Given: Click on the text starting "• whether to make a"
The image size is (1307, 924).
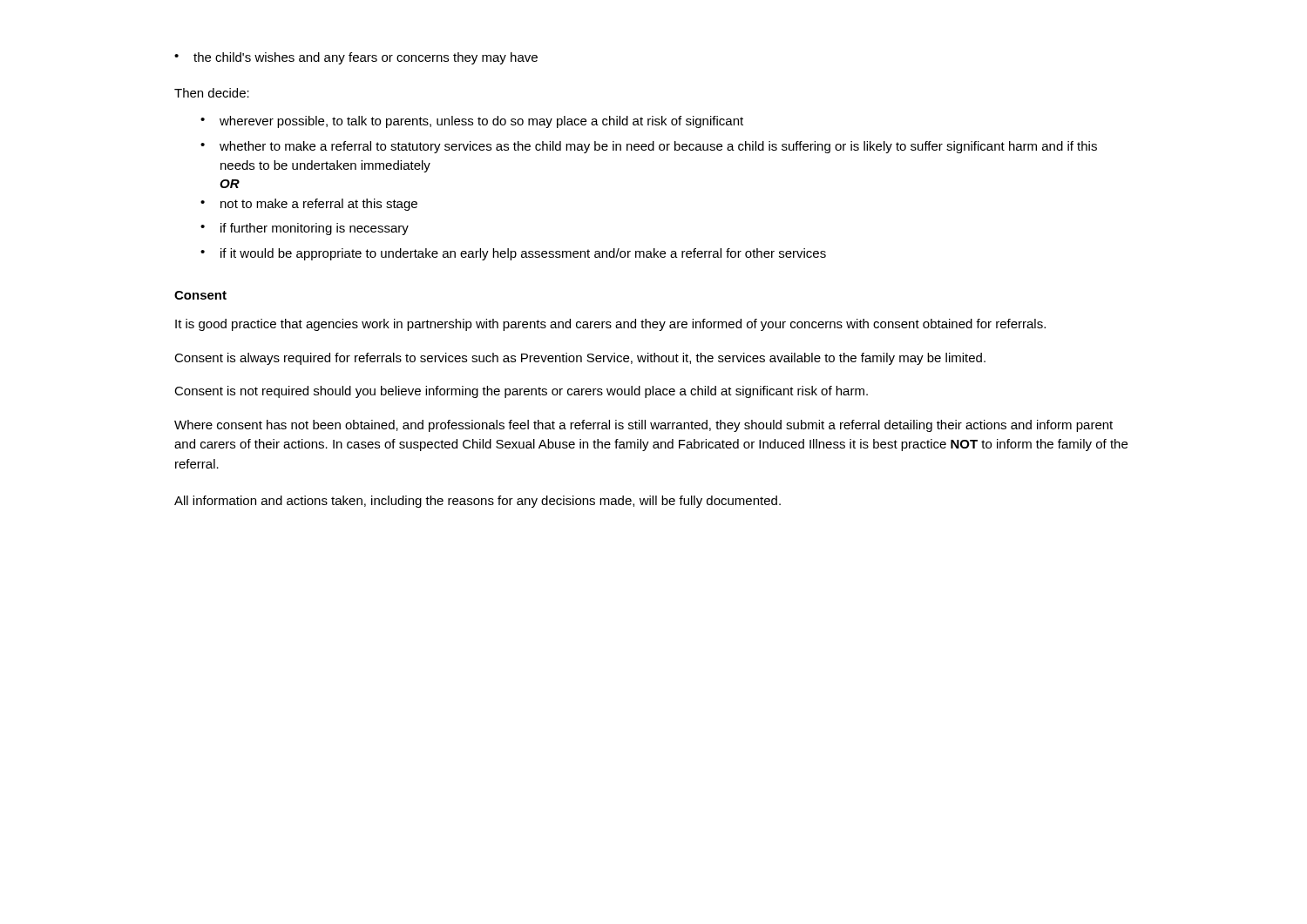Looking at the screenshot, I should (667, 156).
